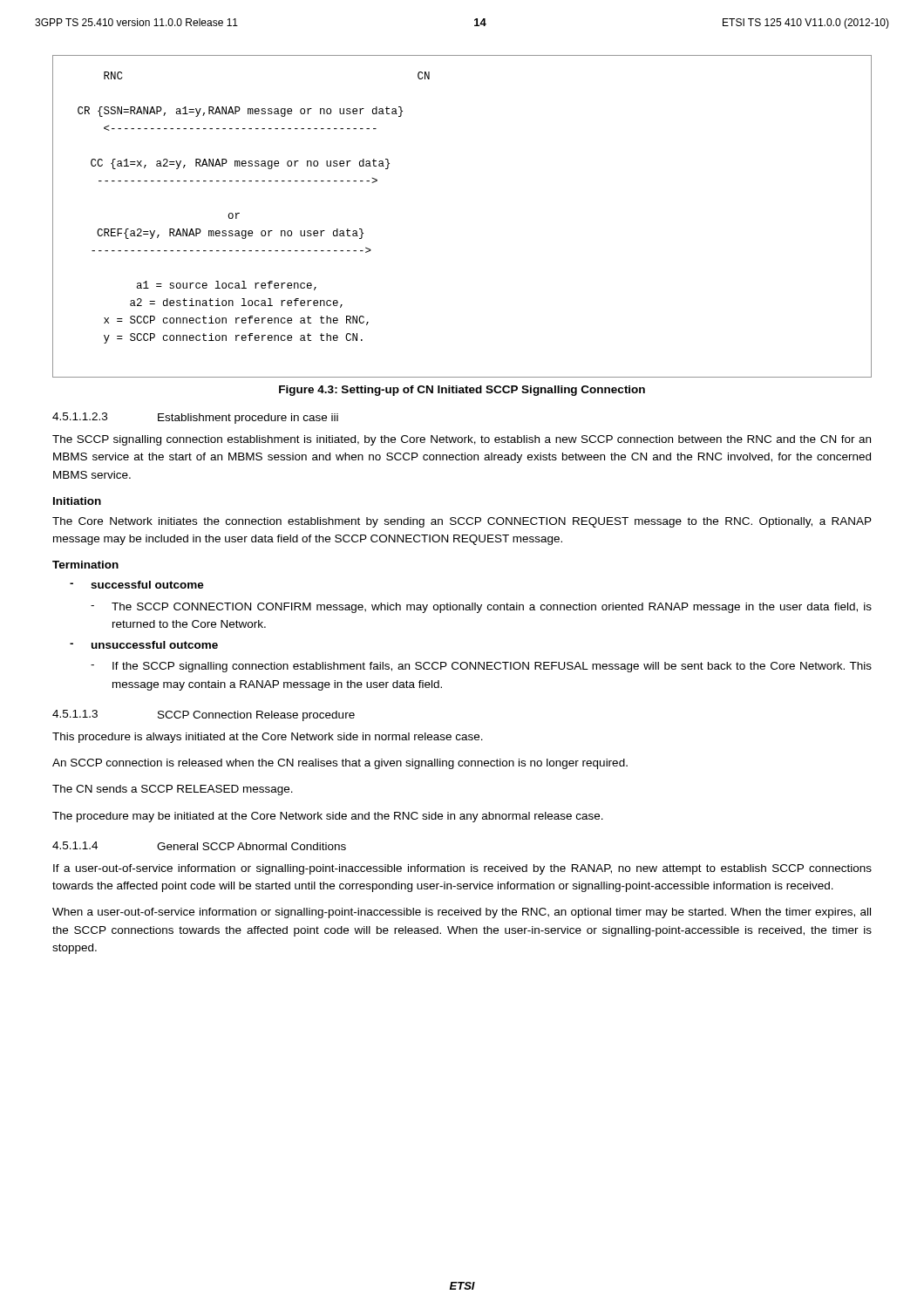Viewport: 924px width, 1308px height.
Task: Click the passage that begins "This procedure is always initiated"
Action: coord(268,736)
